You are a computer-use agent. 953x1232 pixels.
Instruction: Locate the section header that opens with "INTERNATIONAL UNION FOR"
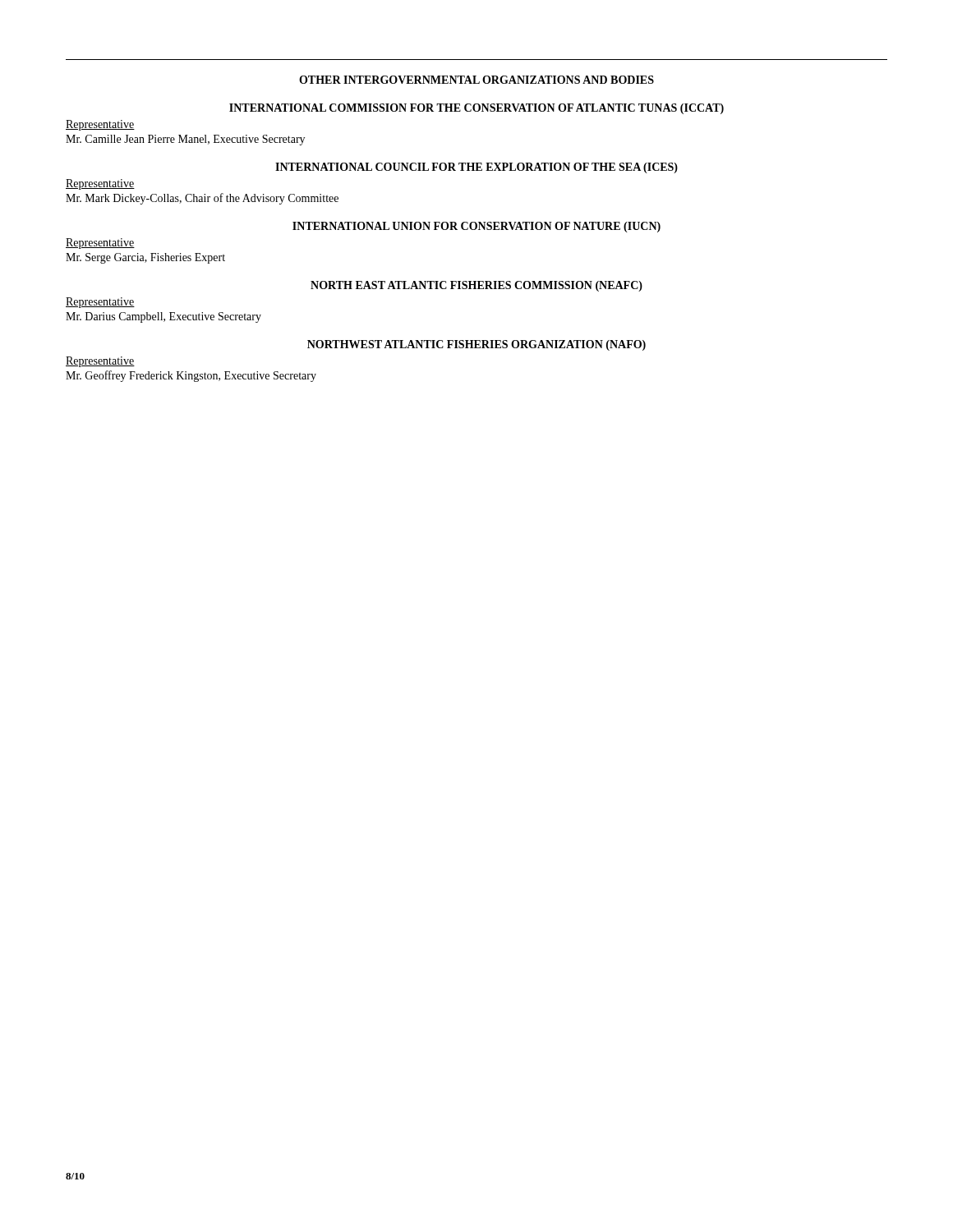pos(476,226)
